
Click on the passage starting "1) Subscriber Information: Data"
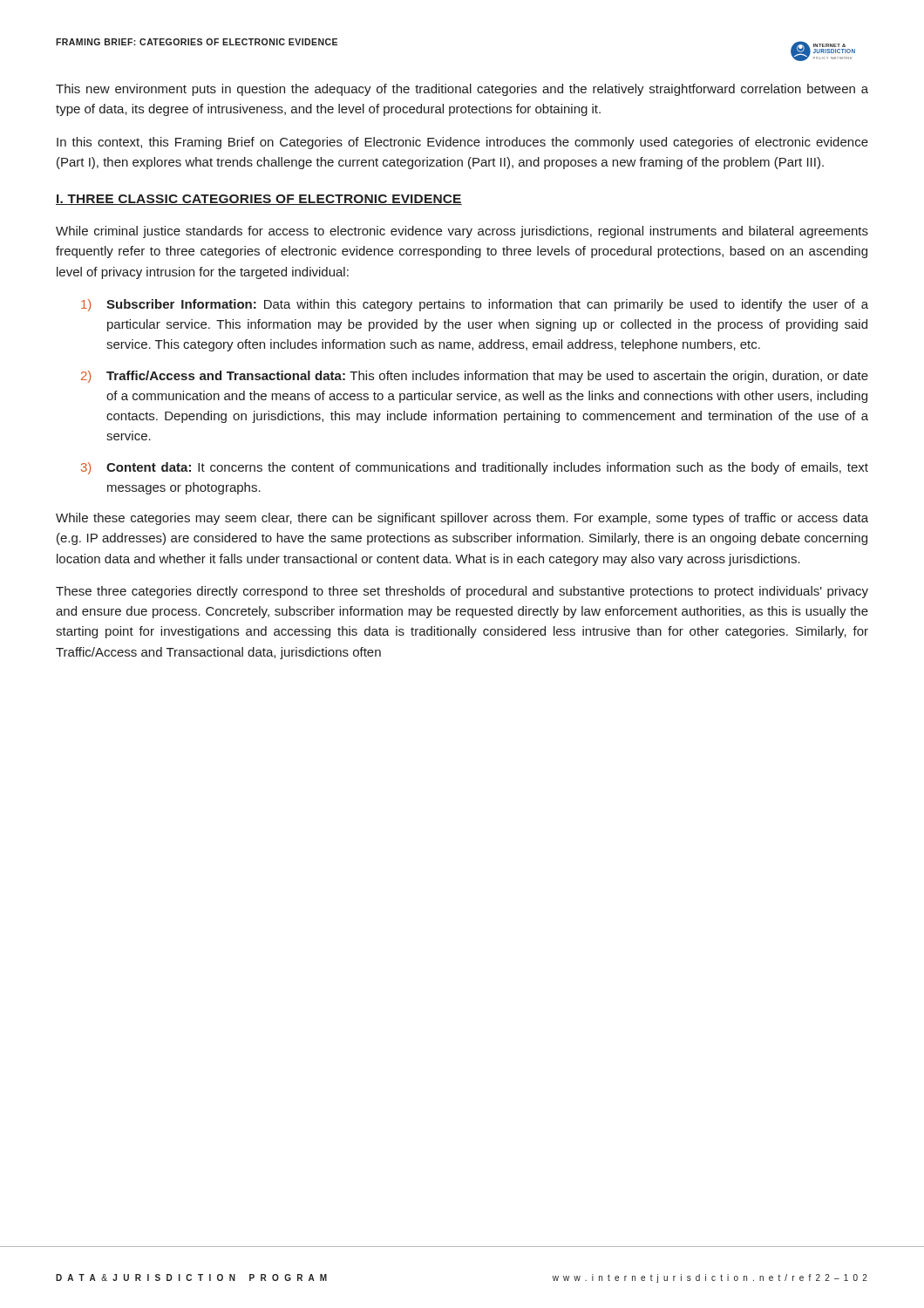[x=474, y=324]
